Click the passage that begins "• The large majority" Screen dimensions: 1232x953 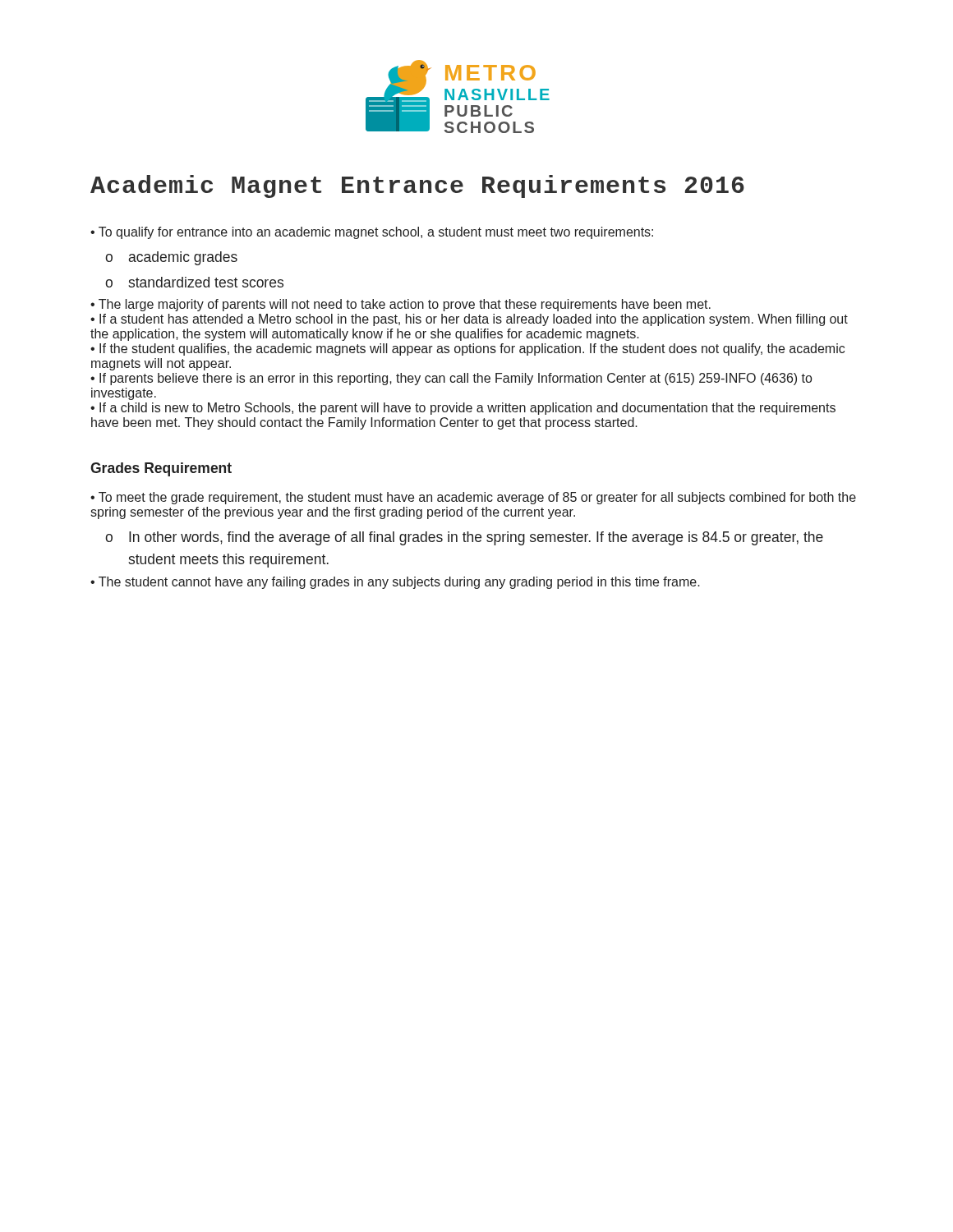click(476, 305)
